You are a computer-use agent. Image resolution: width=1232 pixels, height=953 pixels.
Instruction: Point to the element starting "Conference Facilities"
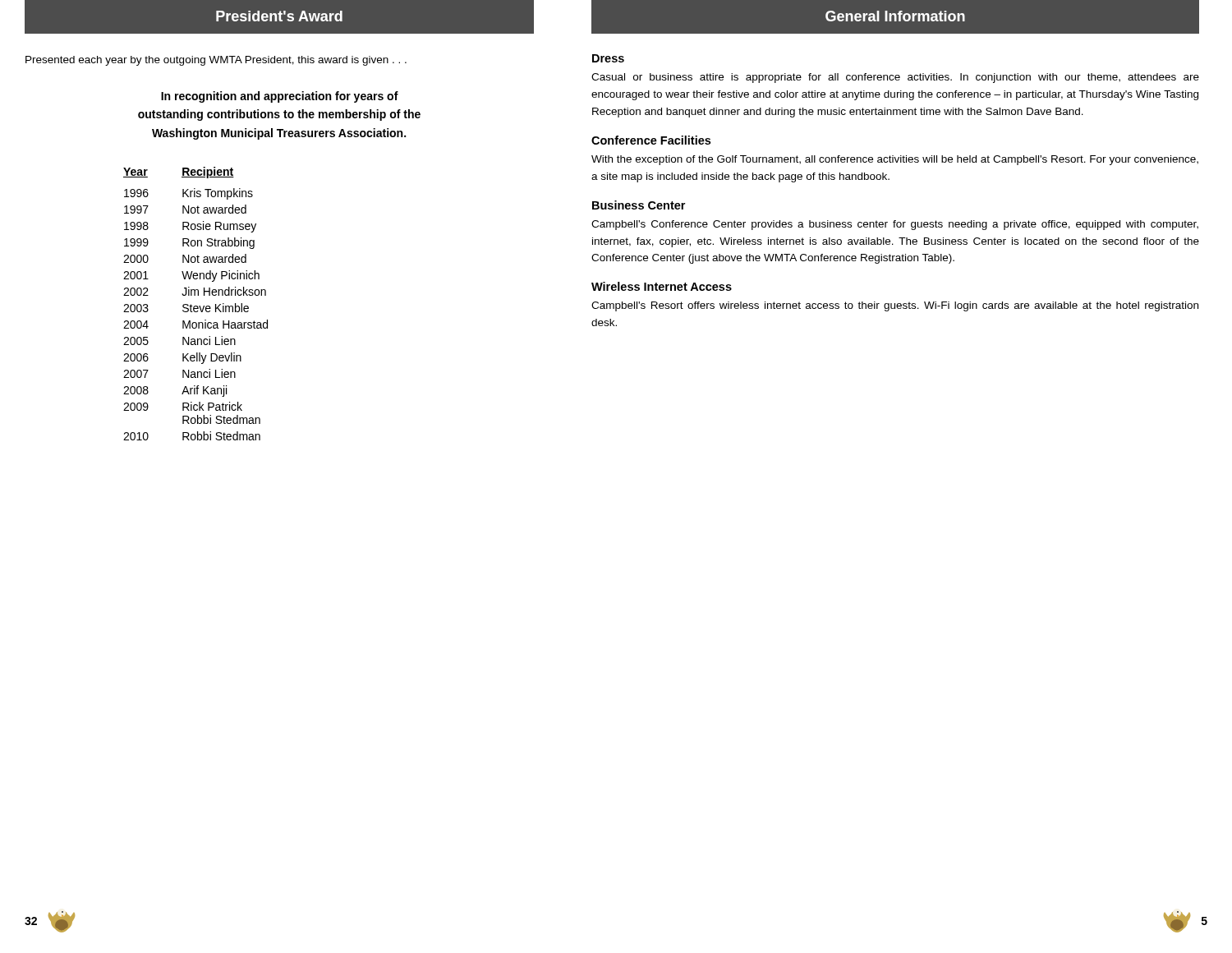click(x=651, y=140)
